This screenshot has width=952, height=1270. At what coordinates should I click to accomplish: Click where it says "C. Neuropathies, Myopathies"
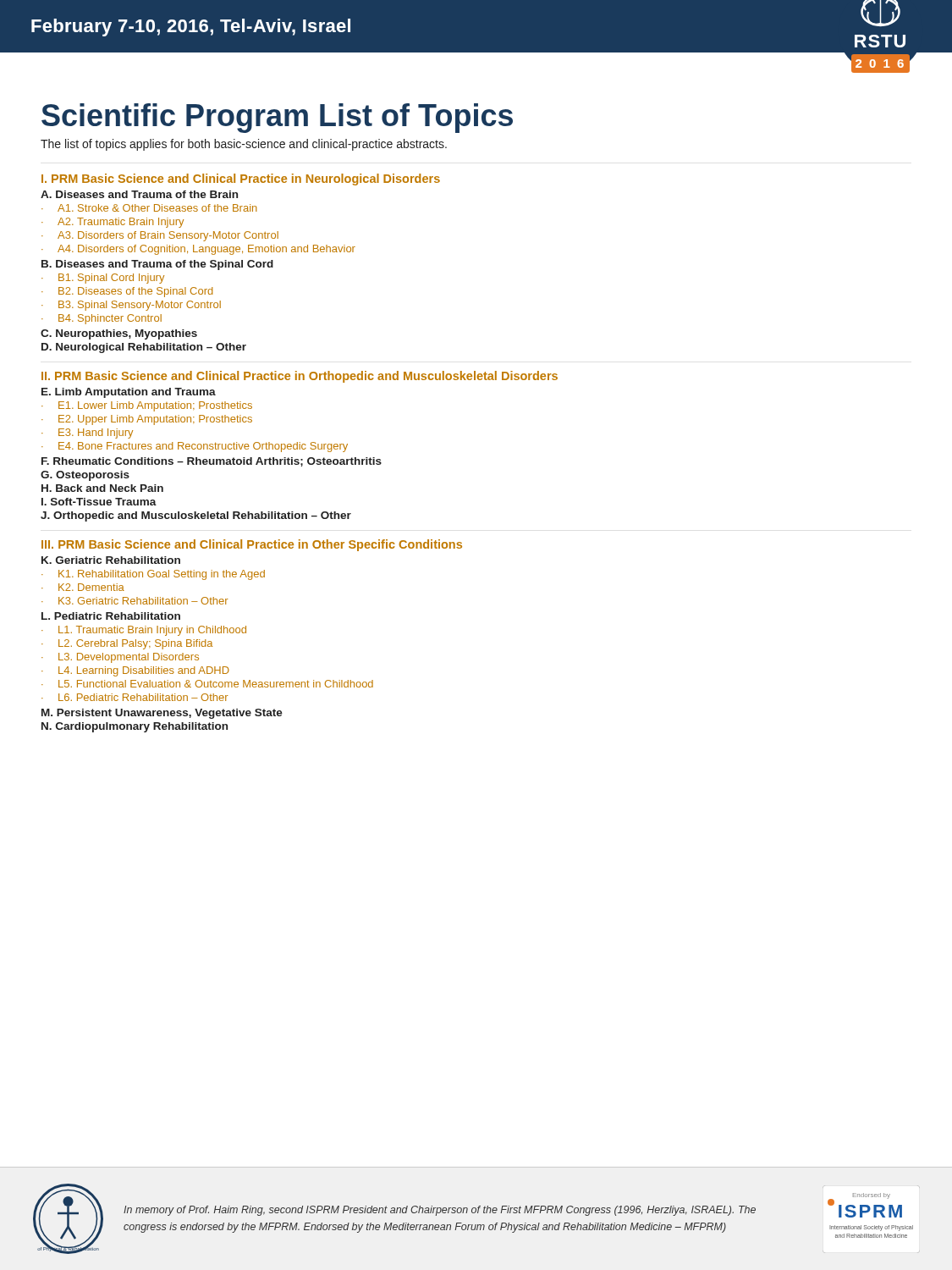[119, 334]
